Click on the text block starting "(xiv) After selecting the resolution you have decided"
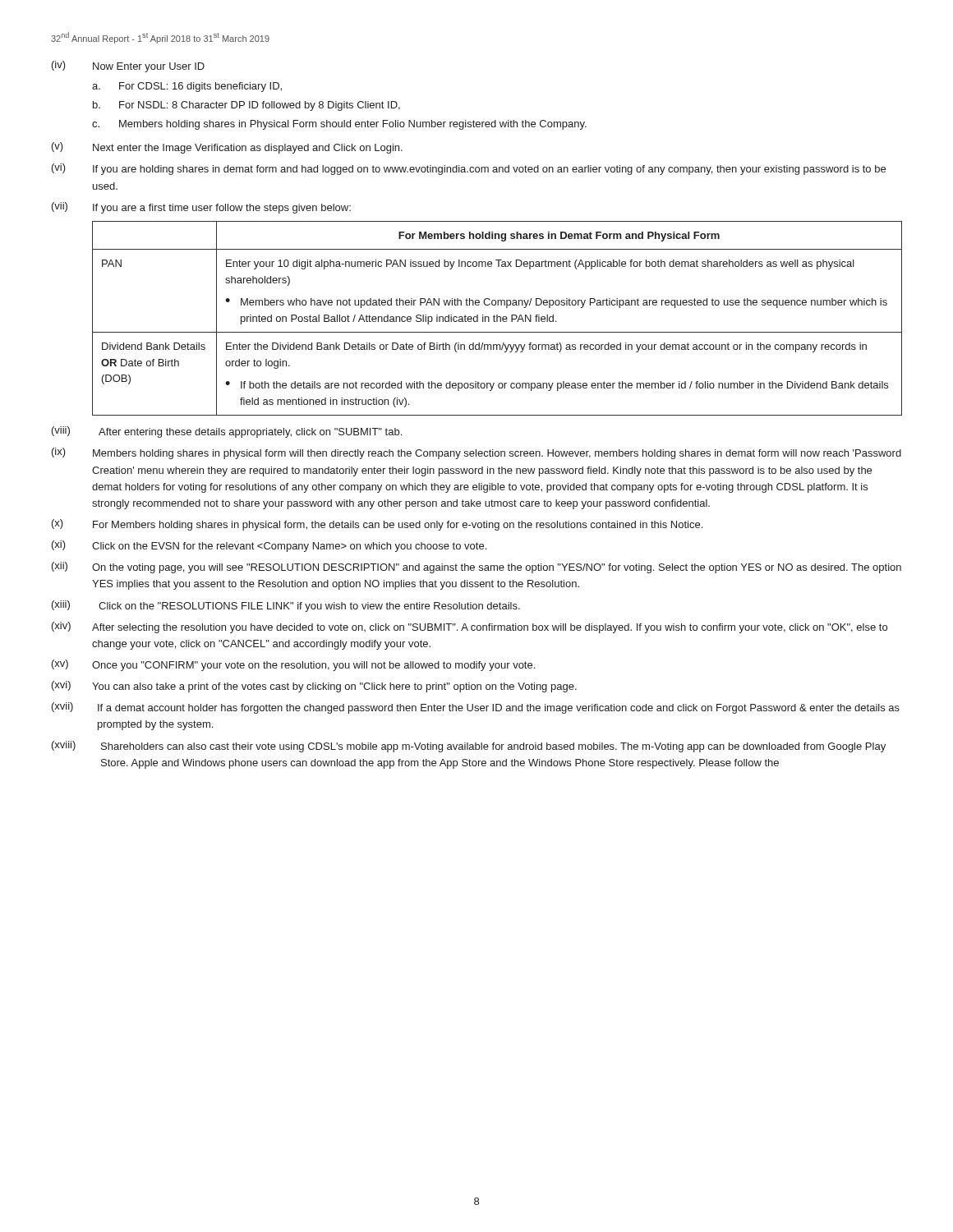 click(x=476, y=636)
